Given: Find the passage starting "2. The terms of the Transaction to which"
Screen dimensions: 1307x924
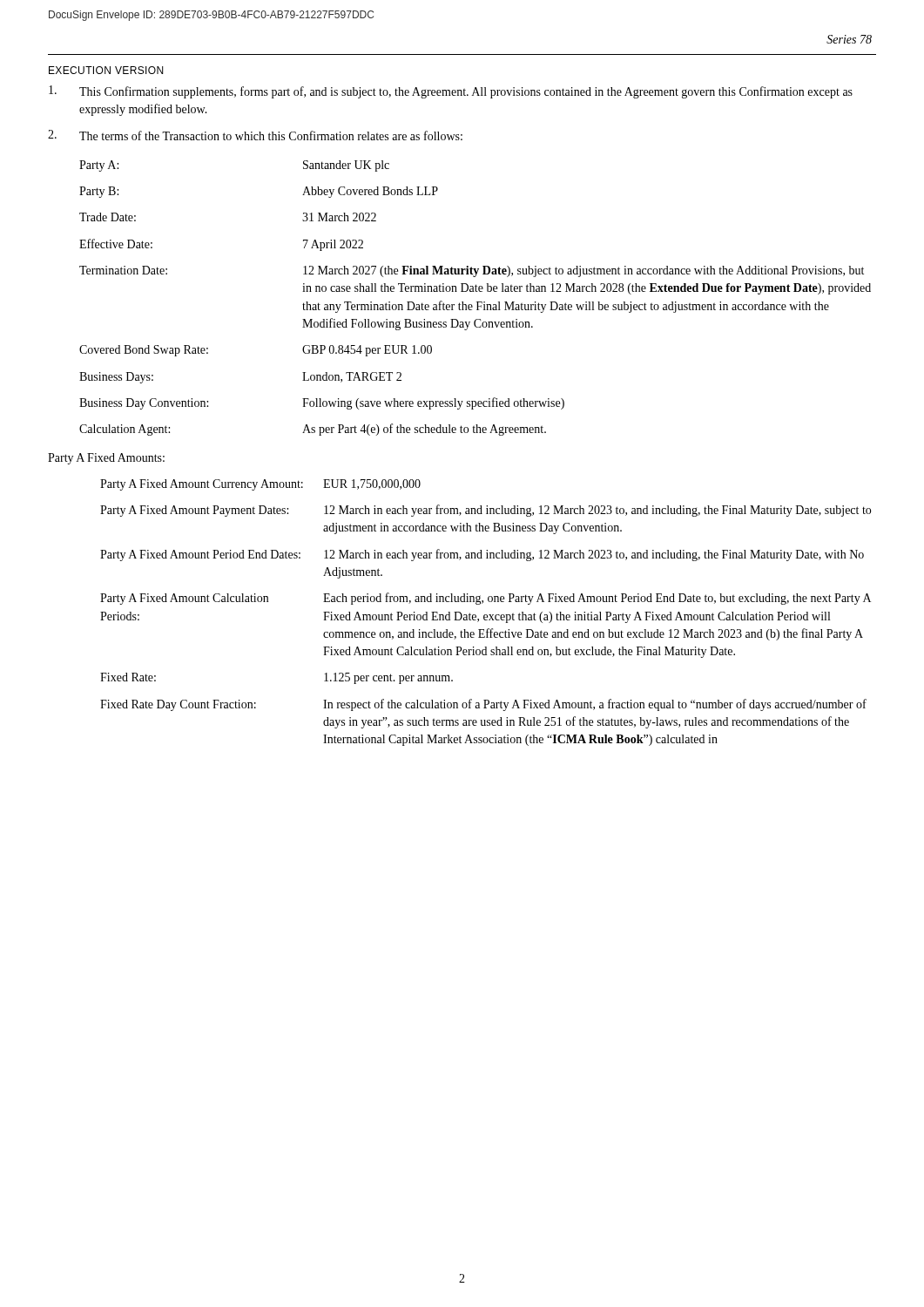Looking at the screenshot, I should coord(462,137).
